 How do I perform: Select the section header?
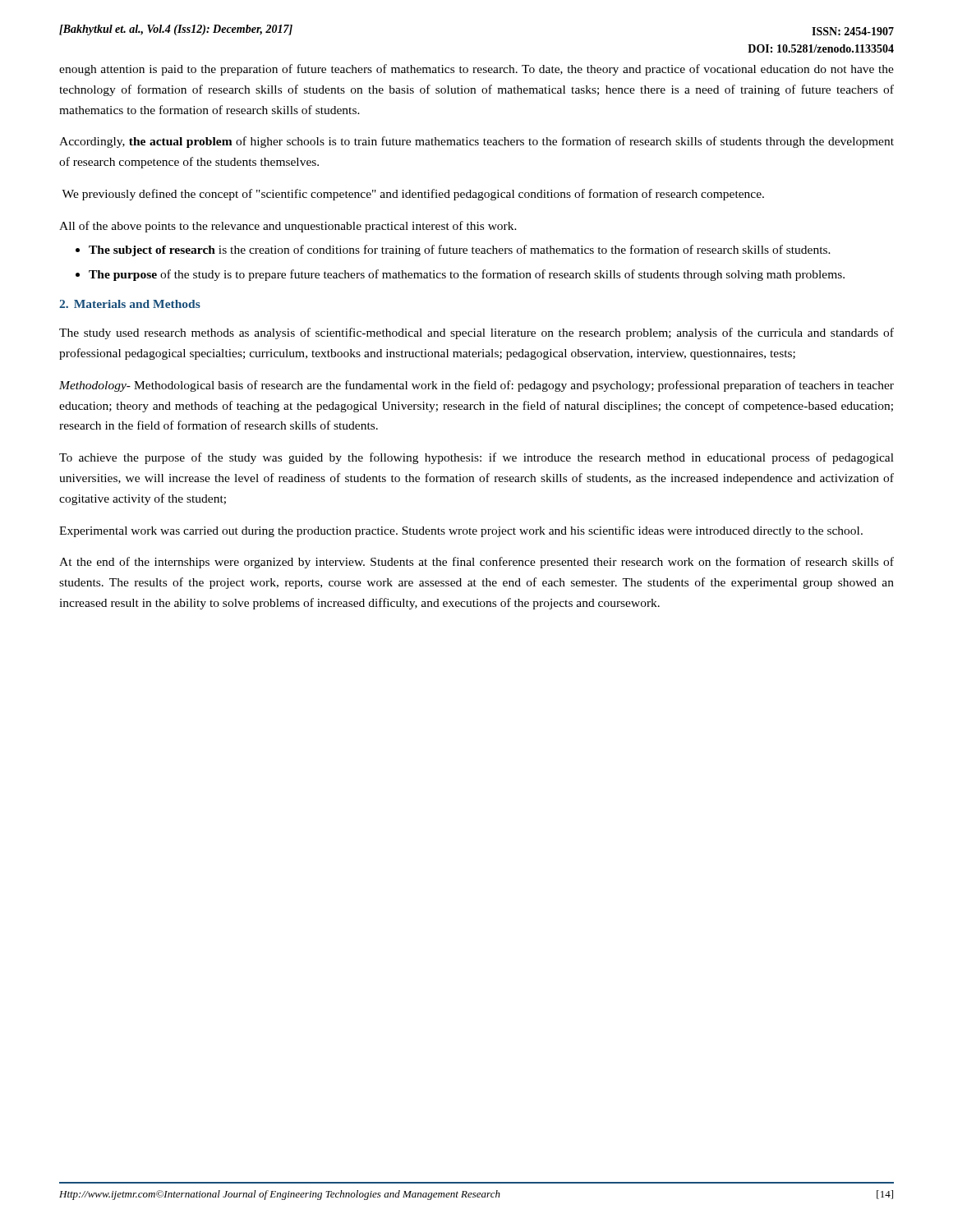(130, 304)
